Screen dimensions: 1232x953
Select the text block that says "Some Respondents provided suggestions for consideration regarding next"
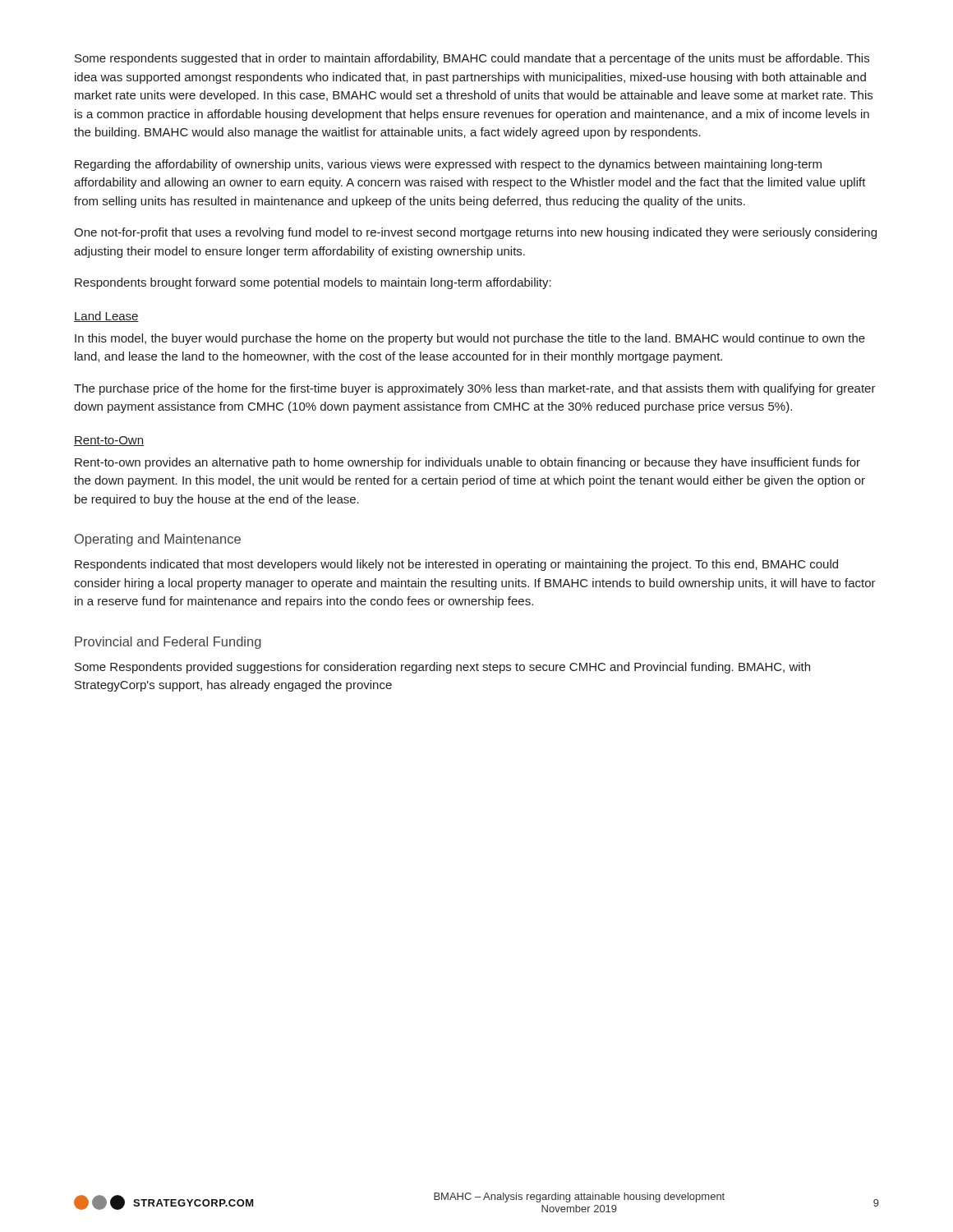pyautogui.click(x=442, y=675)
